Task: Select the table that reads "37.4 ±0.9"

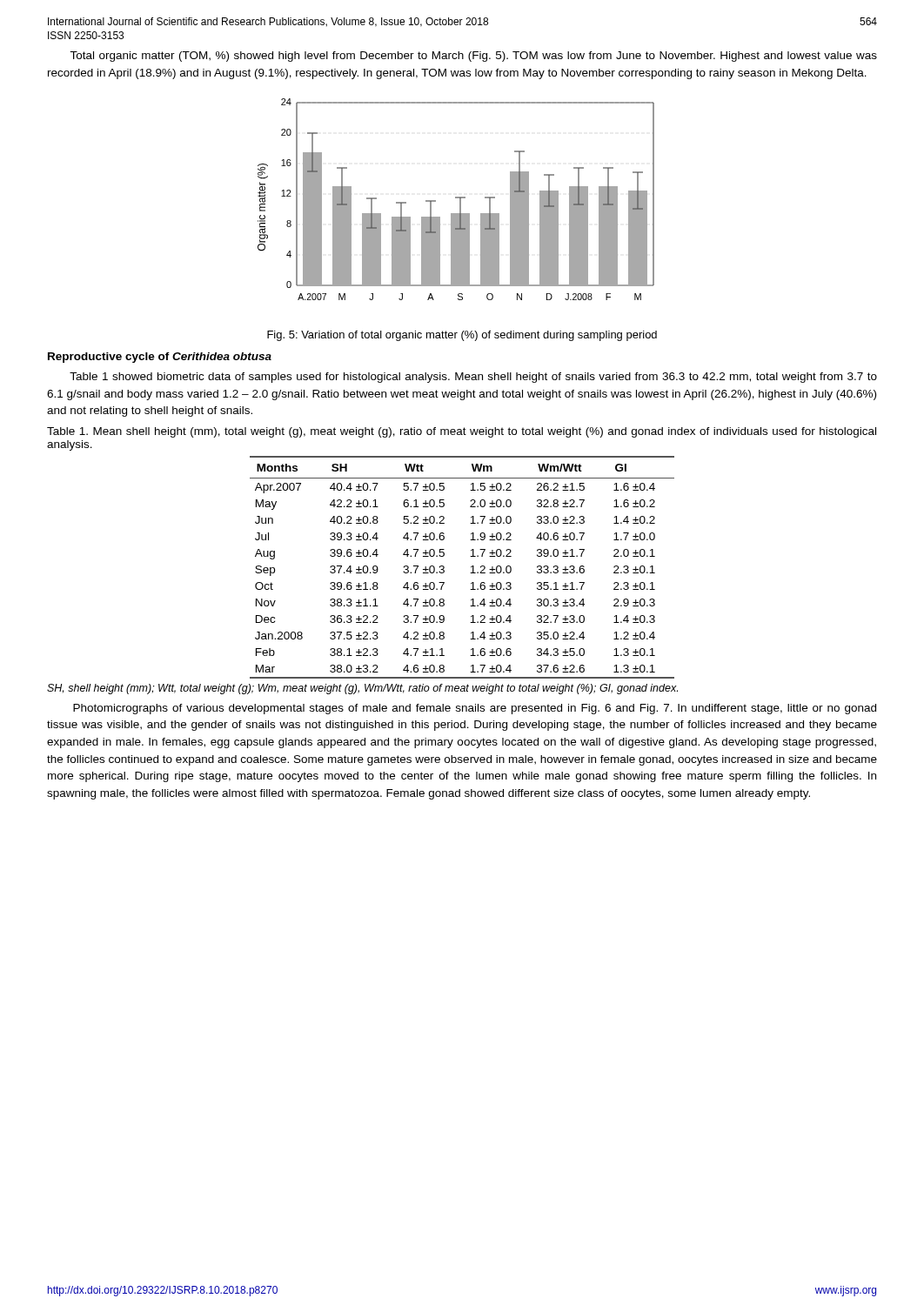Action: [x=462, y=567]
